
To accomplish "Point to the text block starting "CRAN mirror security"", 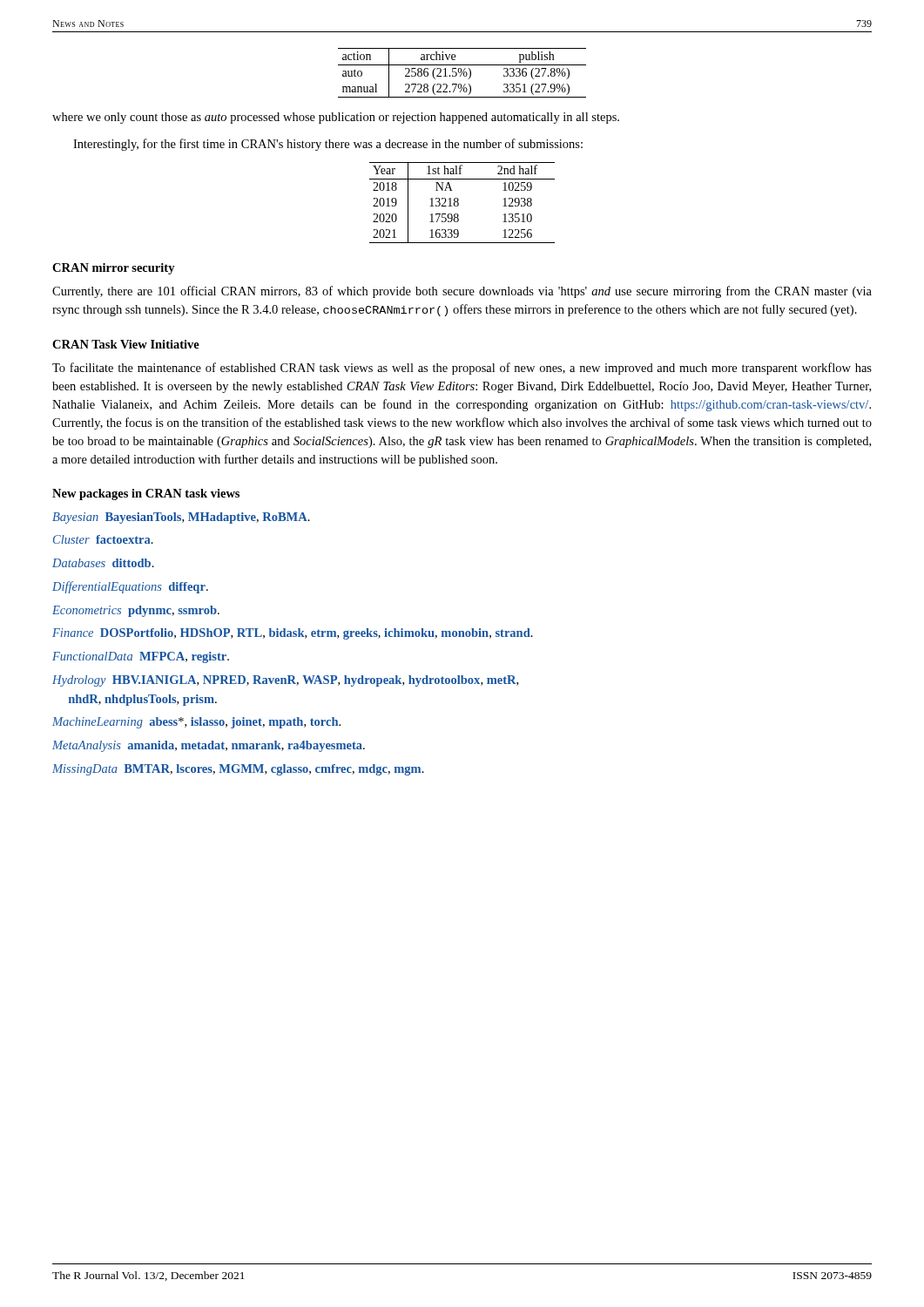I will [x=113, y=268].
